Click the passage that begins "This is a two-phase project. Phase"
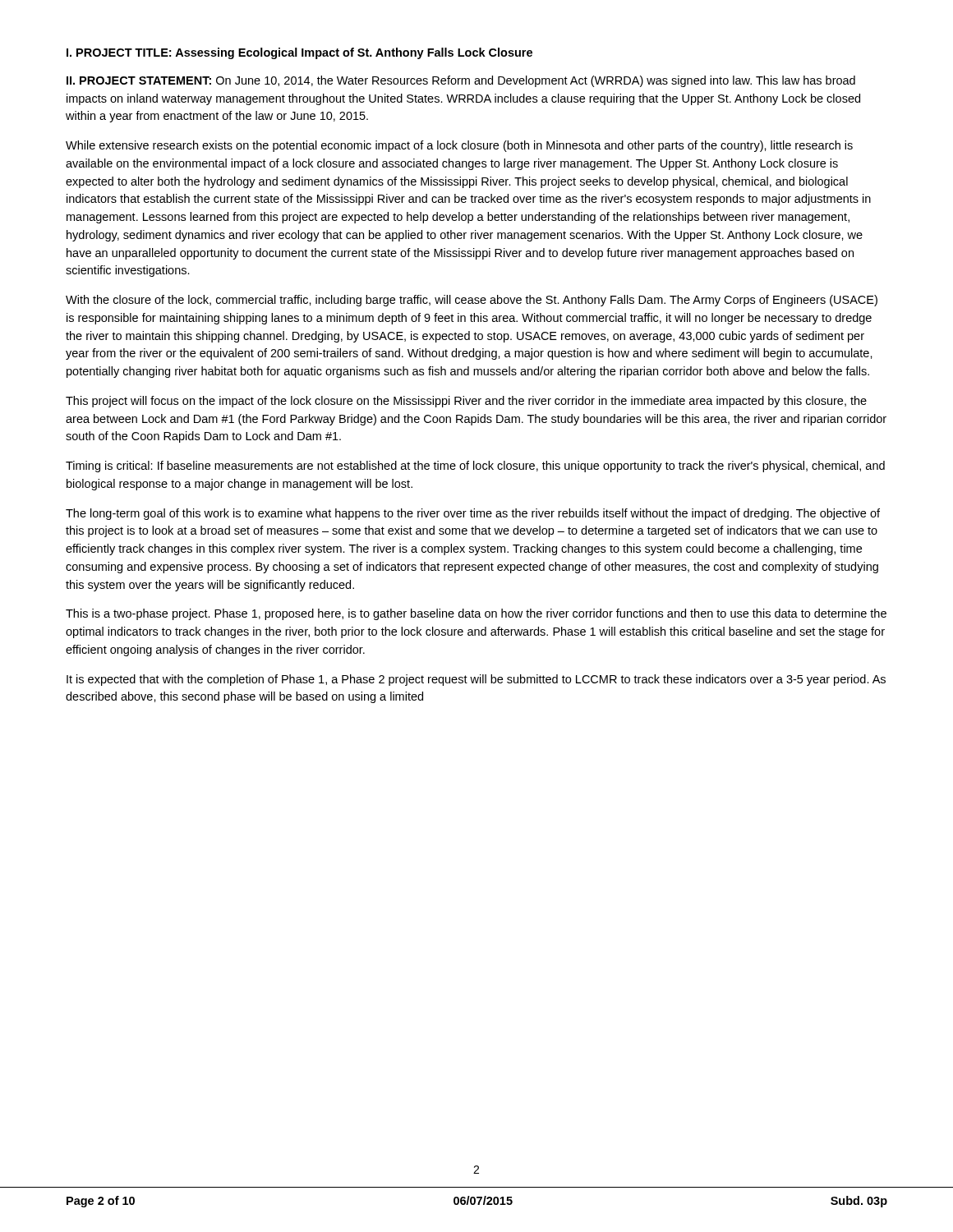This screenshot has height=1232, width=953. click(476, 632)
